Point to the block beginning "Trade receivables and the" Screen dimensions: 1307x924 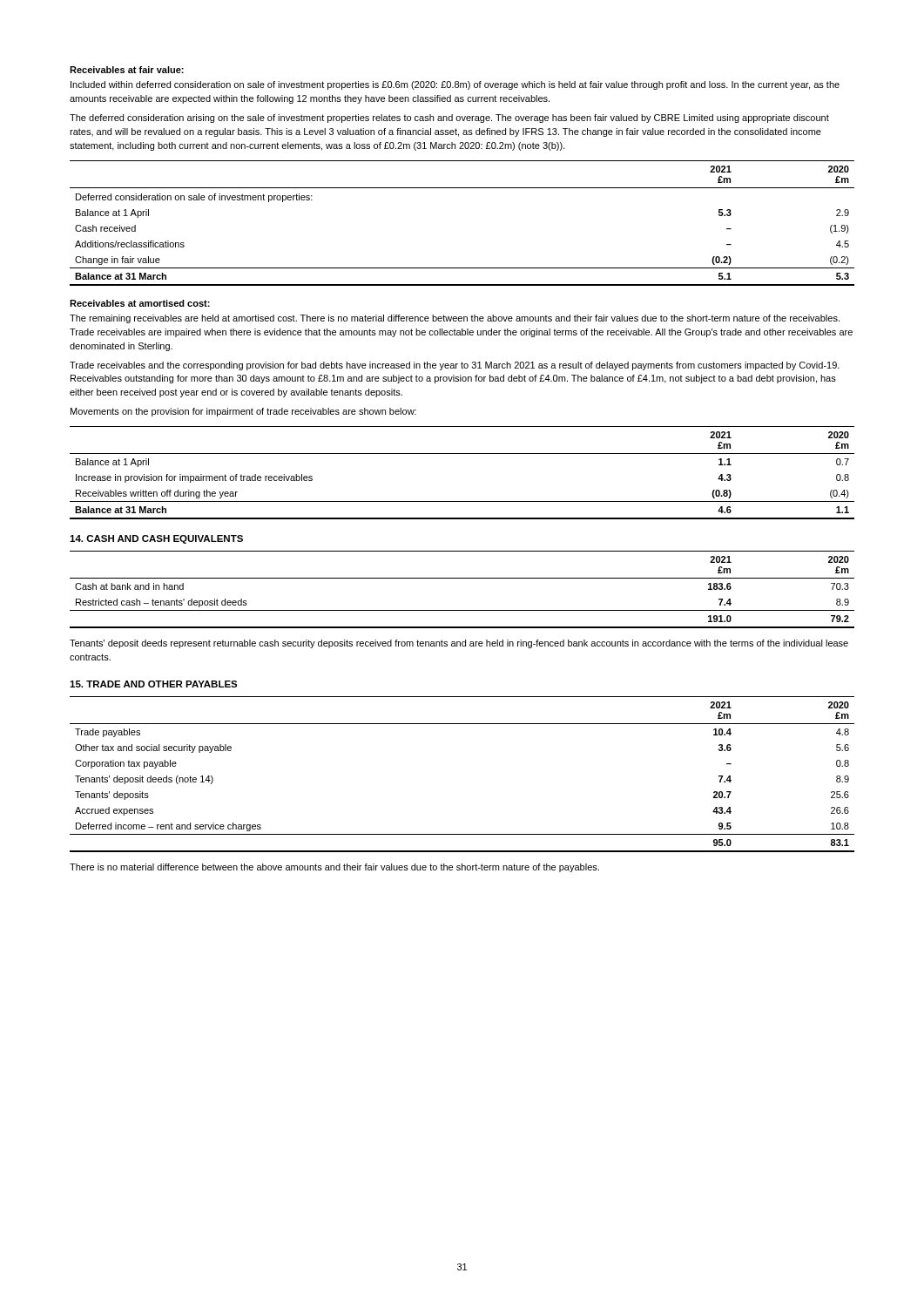click(455, 379)
